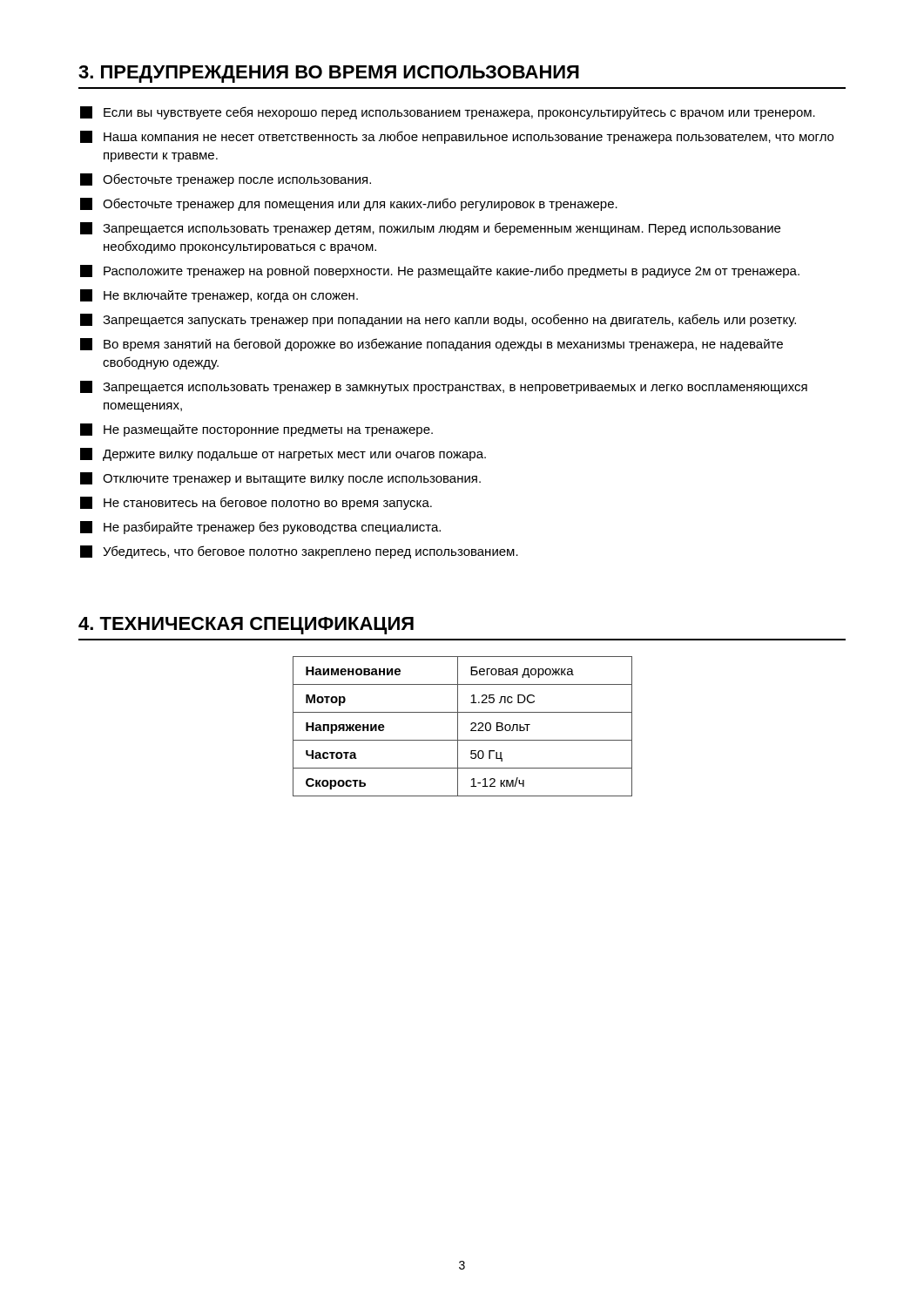Navigate to the text block starting "Держите вилку подальше от нагретых"
Image resolution: width=924 pixels, height=1307 pixels.
point(462,454)
